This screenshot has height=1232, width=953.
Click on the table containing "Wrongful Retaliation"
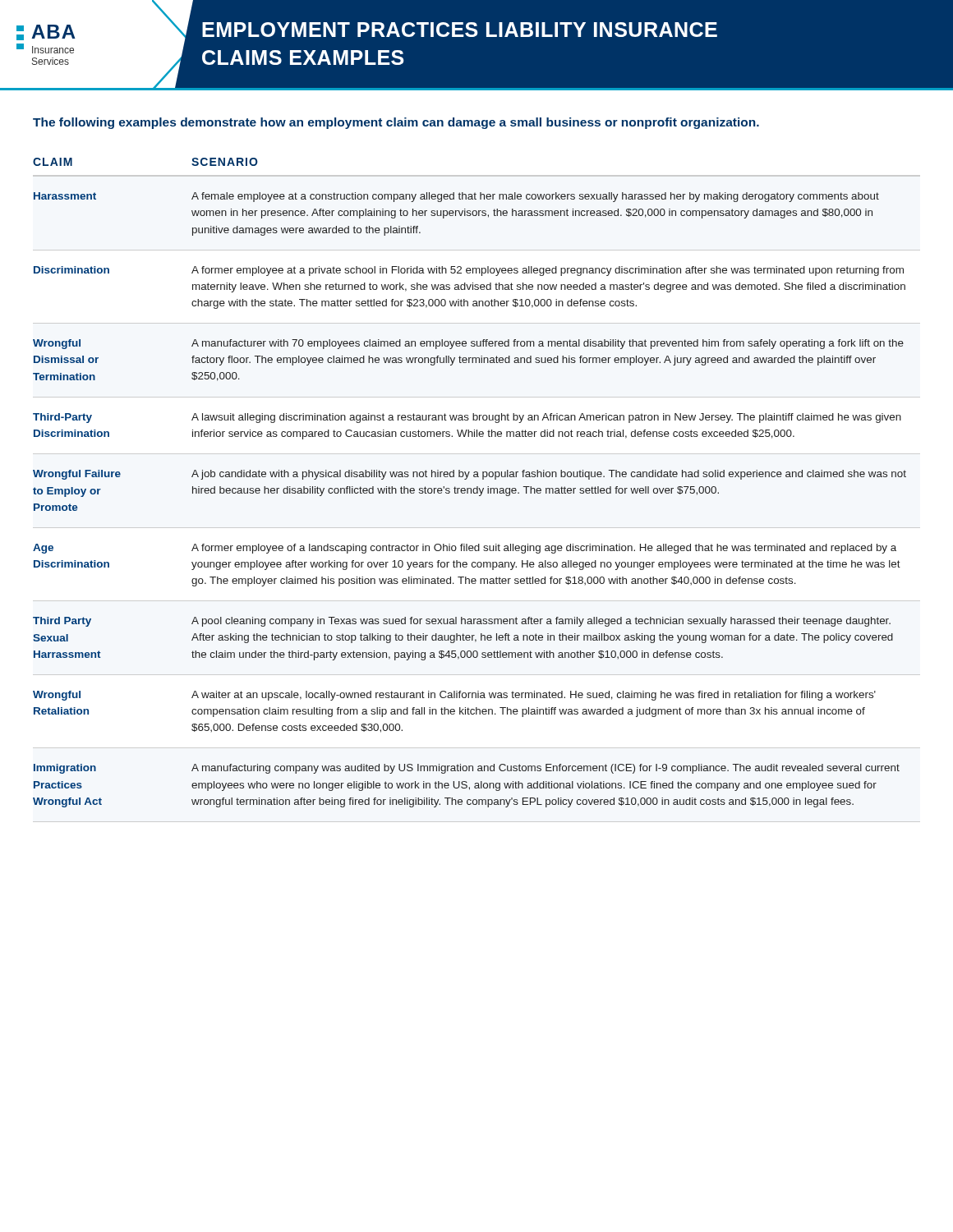[x=476, y=486]
